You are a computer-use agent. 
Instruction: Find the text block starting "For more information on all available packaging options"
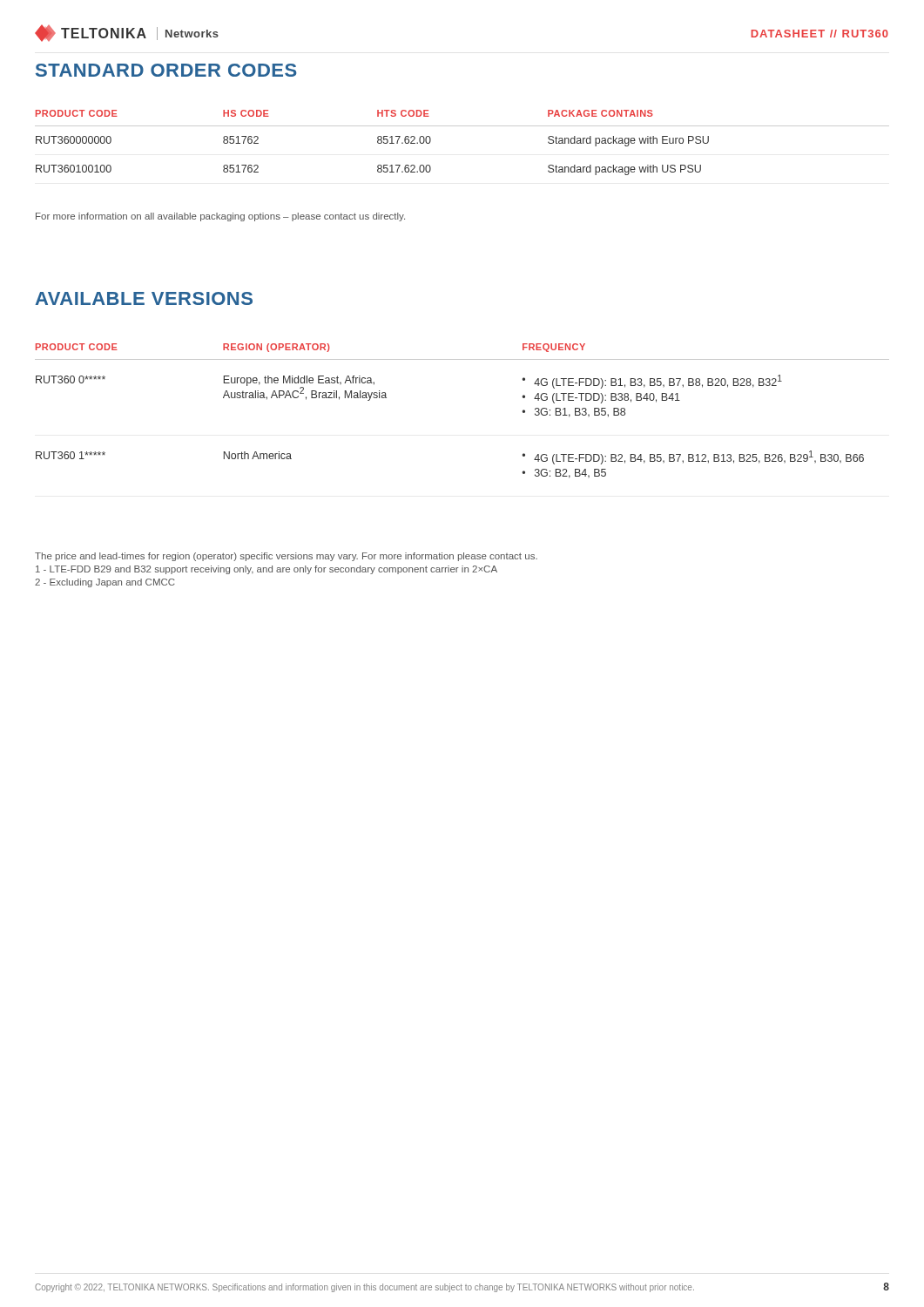pyautogui.click(x=220, y=216)
